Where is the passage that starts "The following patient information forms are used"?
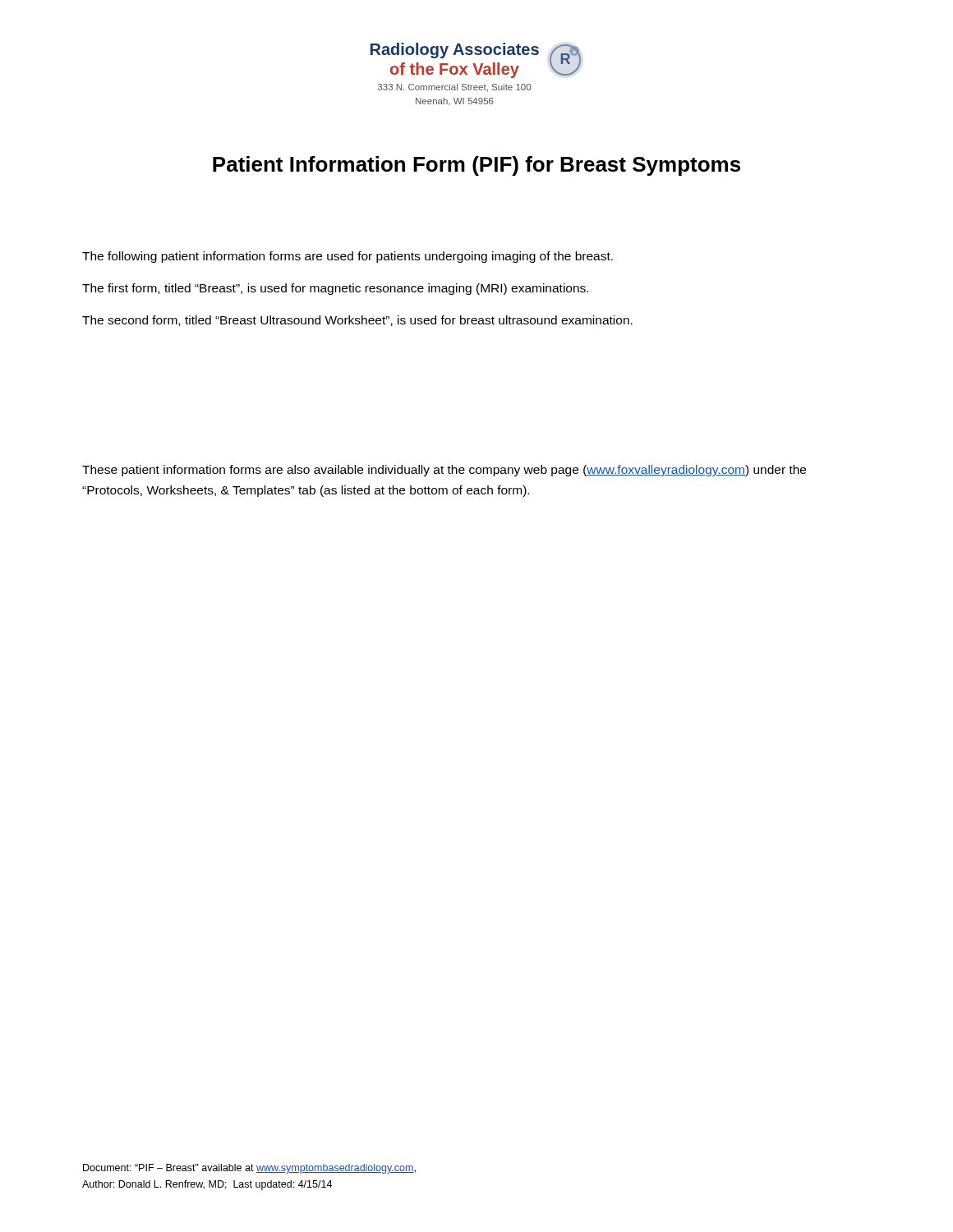 348,256
